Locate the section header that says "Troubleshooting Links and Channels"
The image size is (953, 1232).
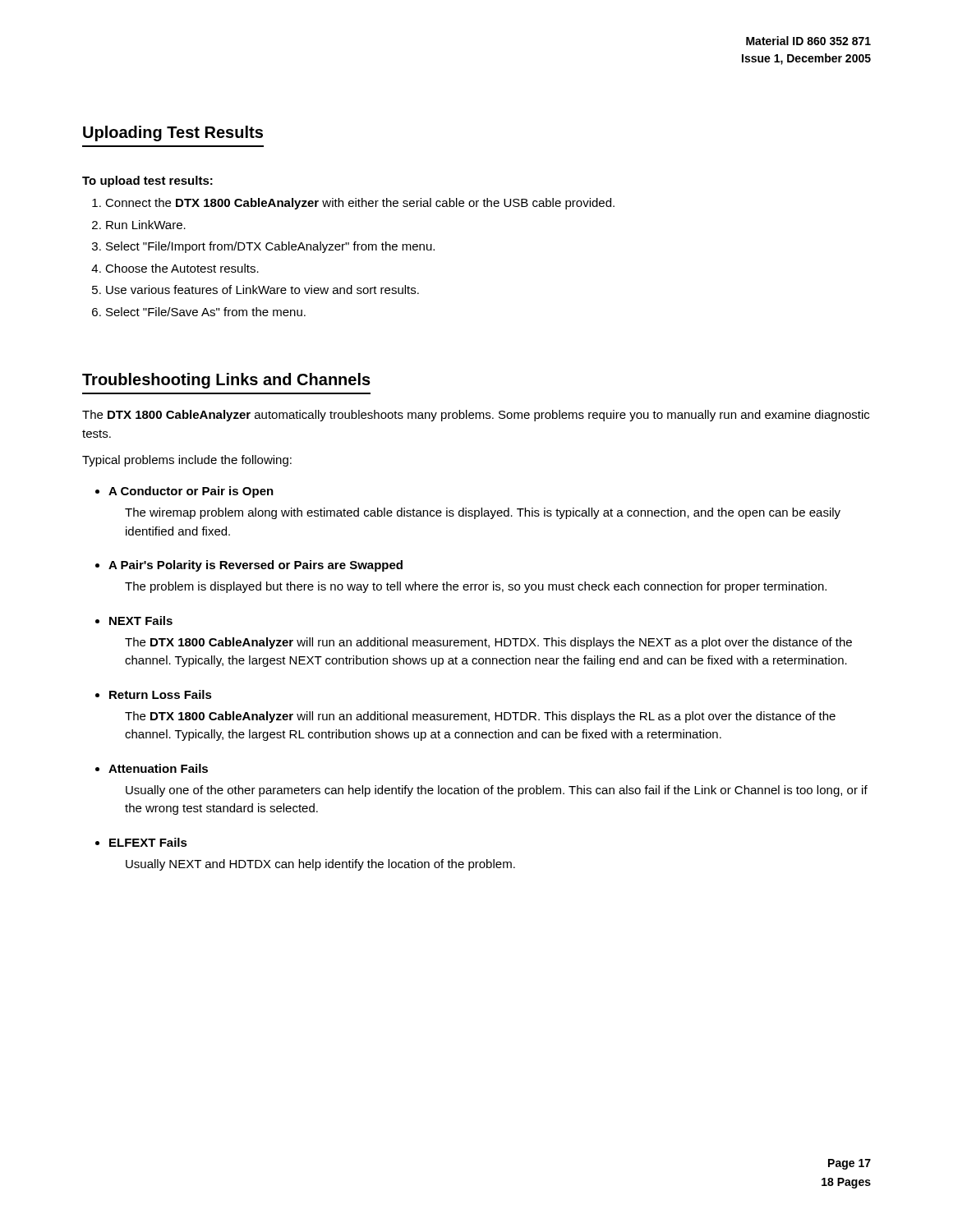[226, 382]
